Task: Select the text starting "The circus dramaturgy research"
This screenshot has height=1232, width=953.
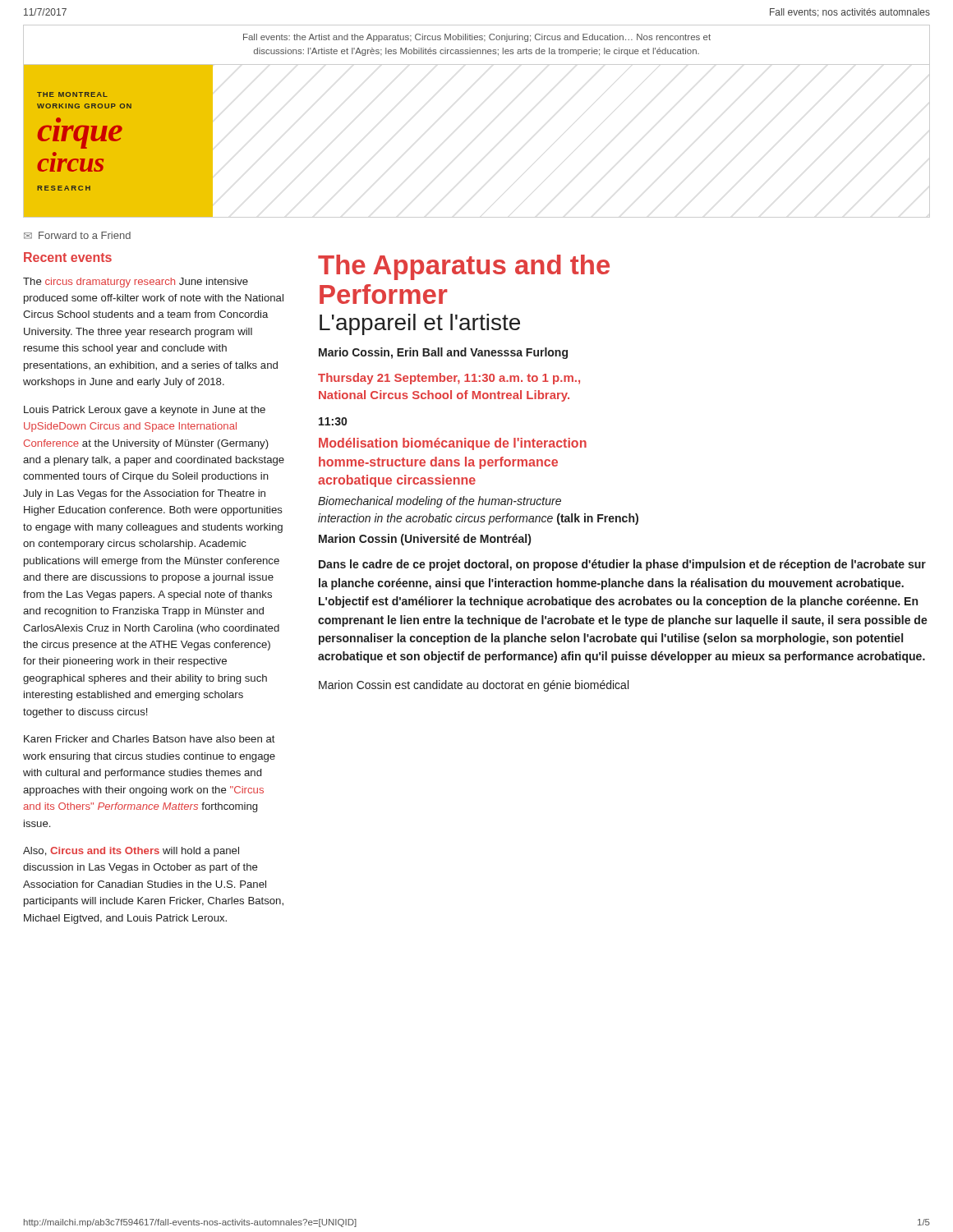Action: [x=154, y=332]
